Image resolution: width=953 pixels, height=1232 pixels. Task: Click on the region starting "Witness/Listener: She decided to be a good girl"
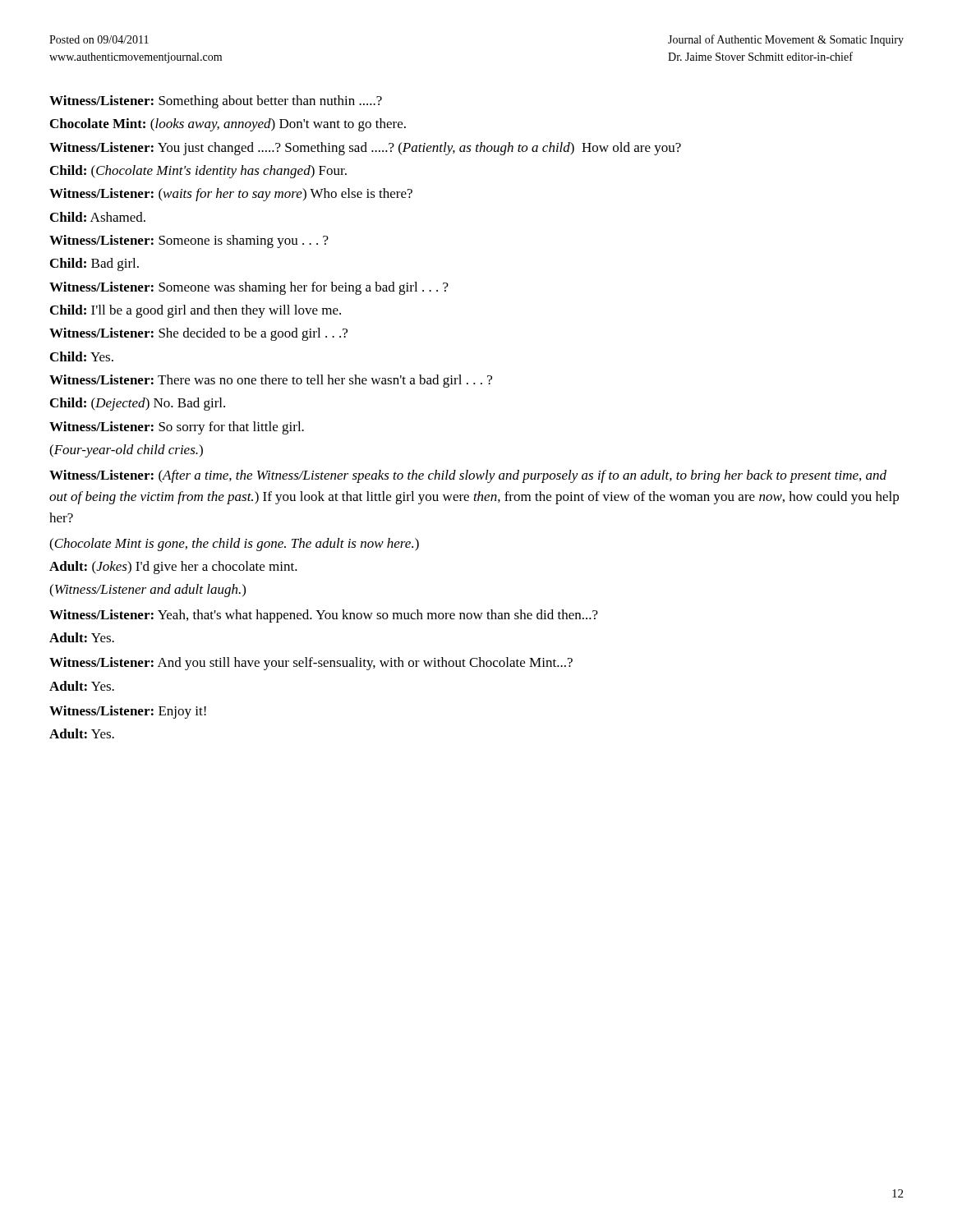click(199, 333)
